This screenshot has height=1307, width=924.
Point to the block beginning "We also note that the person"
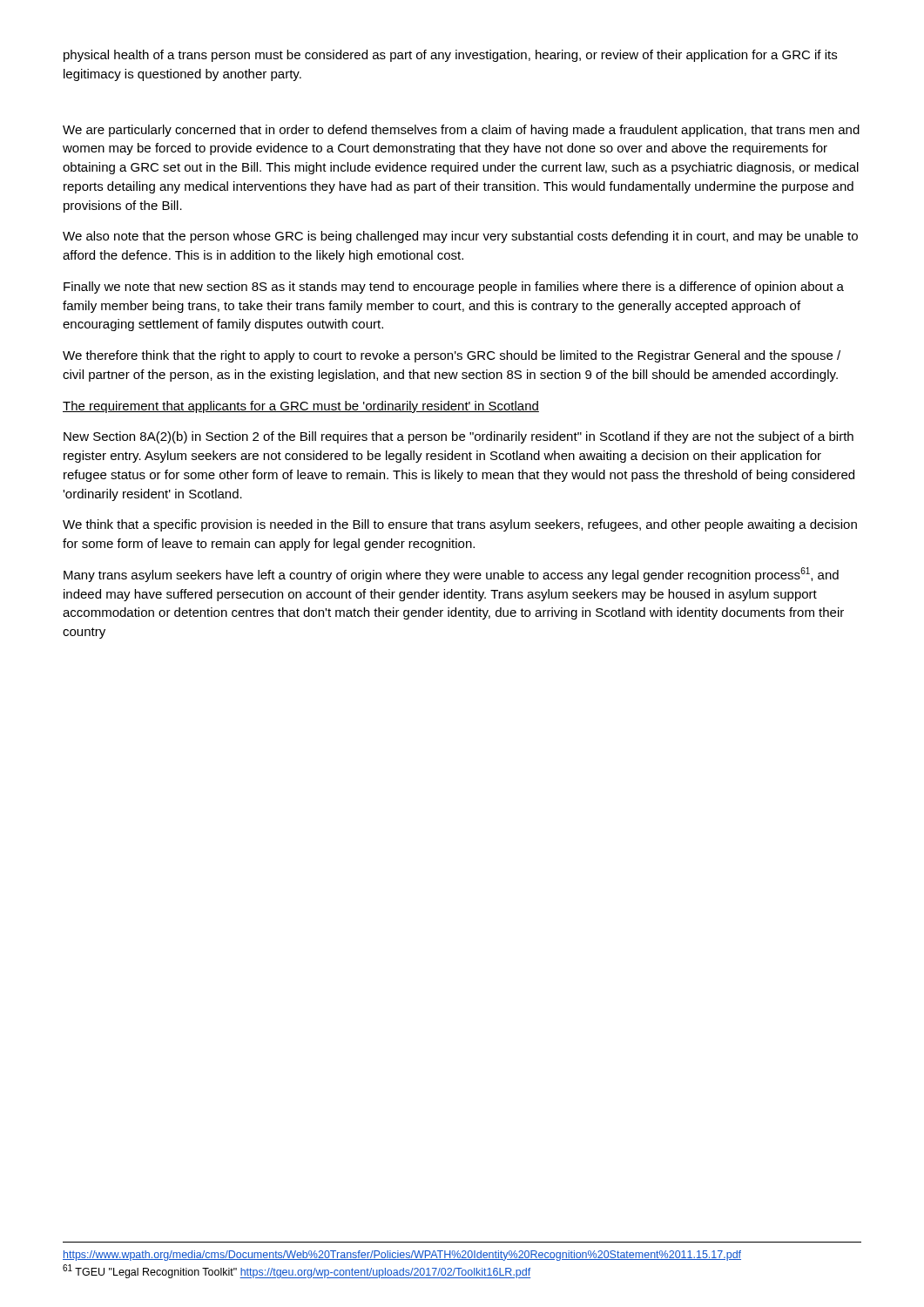point(461,245)
